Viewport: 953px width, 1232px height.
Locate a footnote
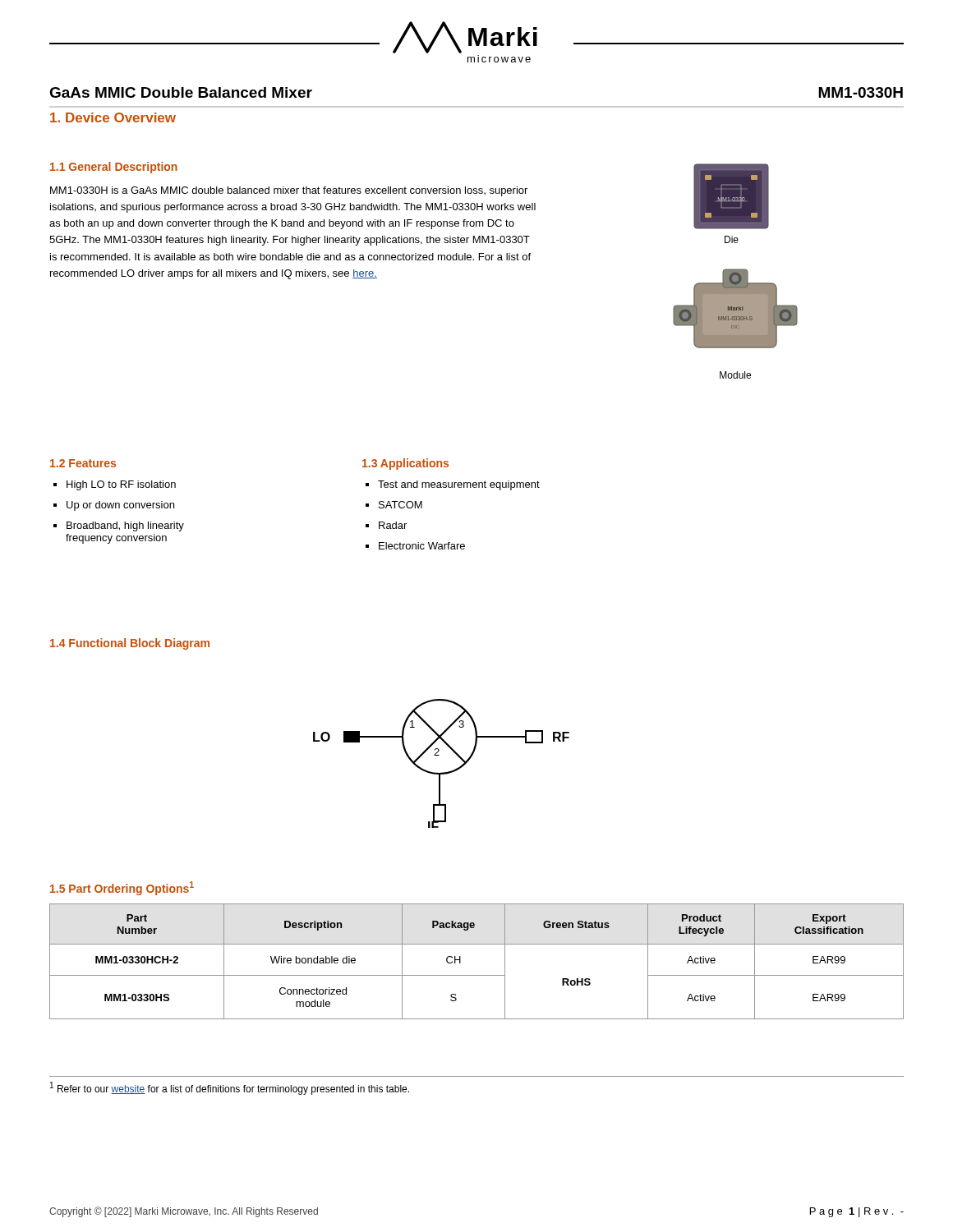476,1088
